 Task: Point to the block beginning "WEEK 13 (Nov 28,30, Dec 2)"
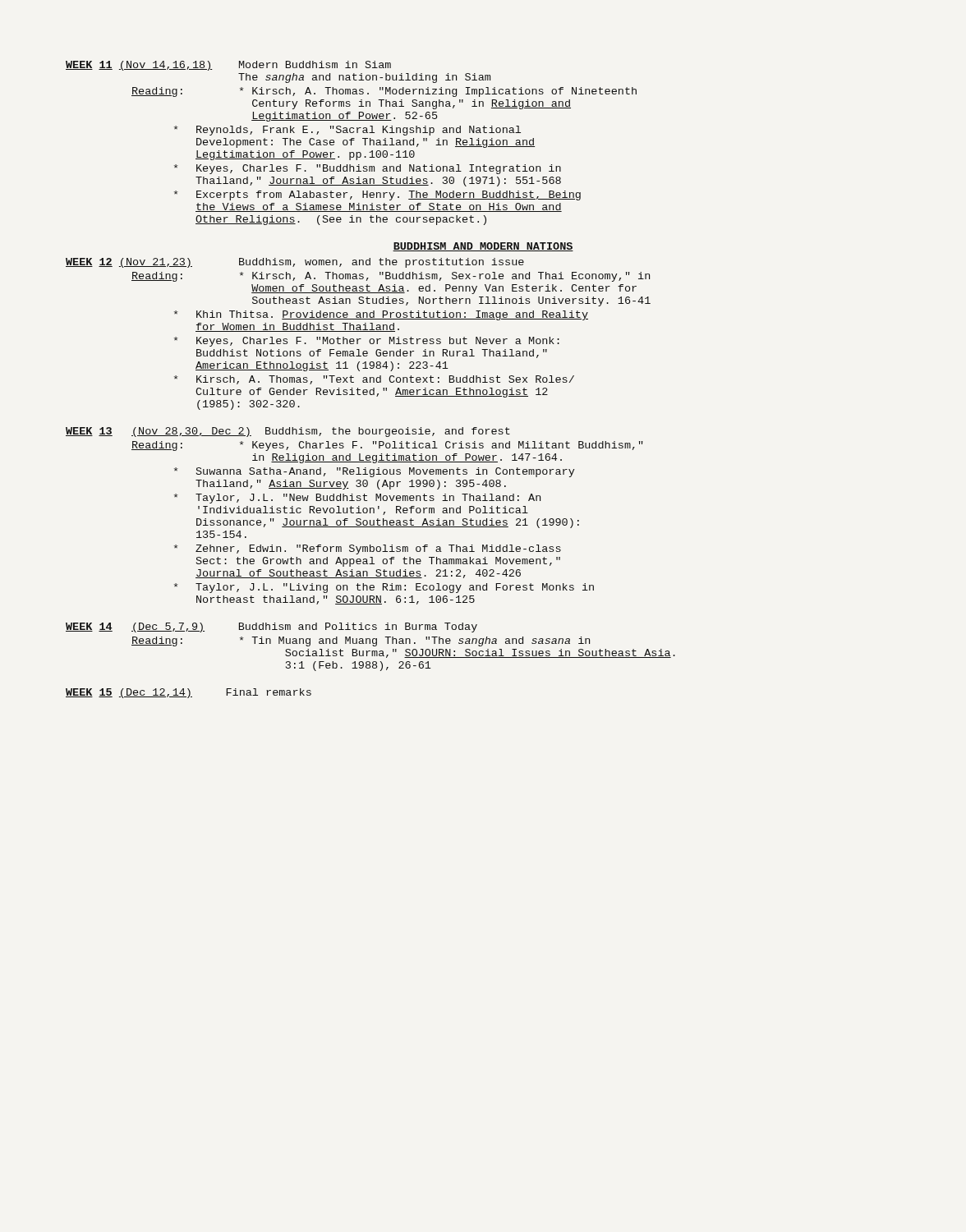[483, 516]
